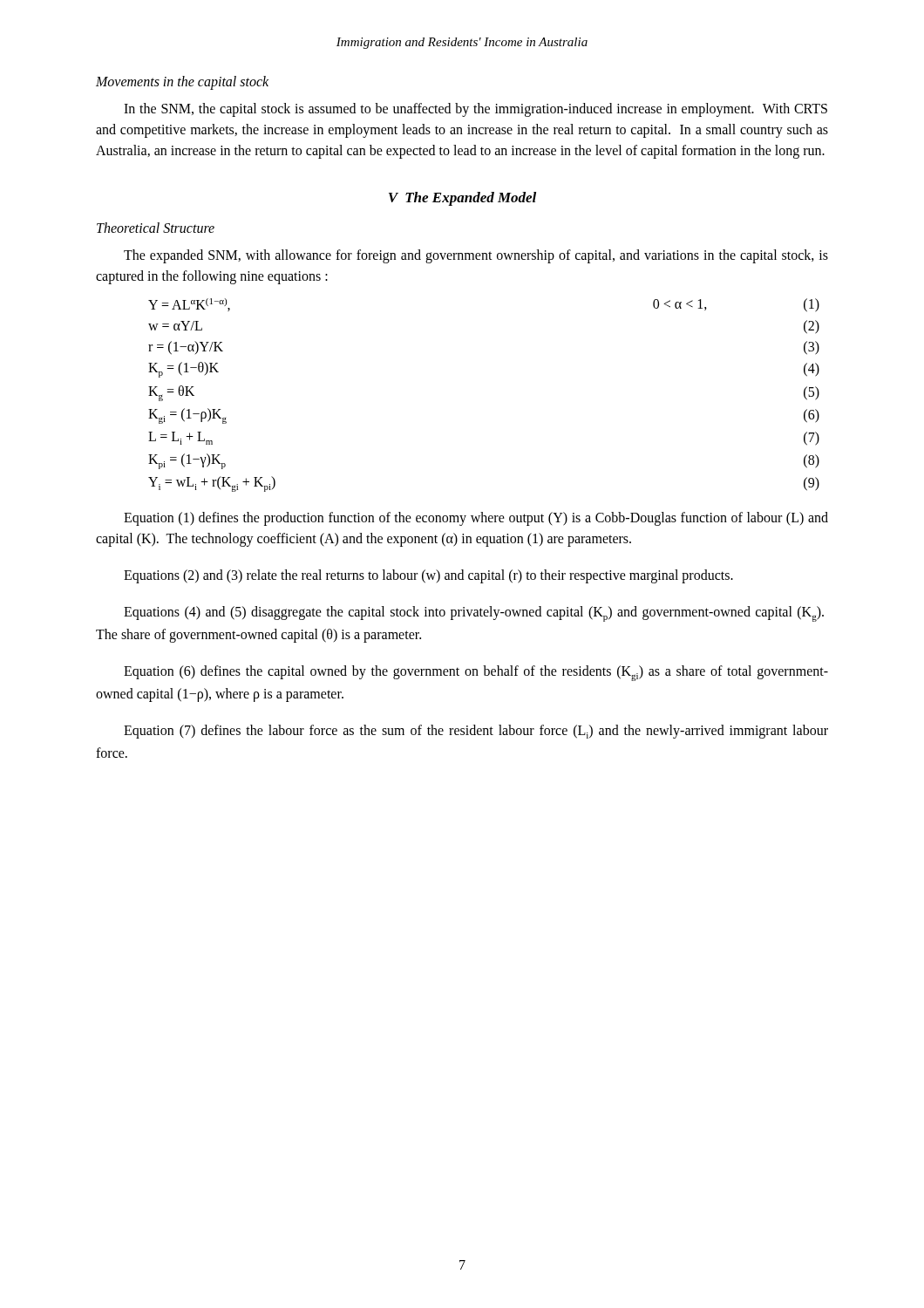This screenshot has width=924, height=1308.
Task: Select the element starting "Kp = (1−θ)K (4)"
Action: coord(186,369)
